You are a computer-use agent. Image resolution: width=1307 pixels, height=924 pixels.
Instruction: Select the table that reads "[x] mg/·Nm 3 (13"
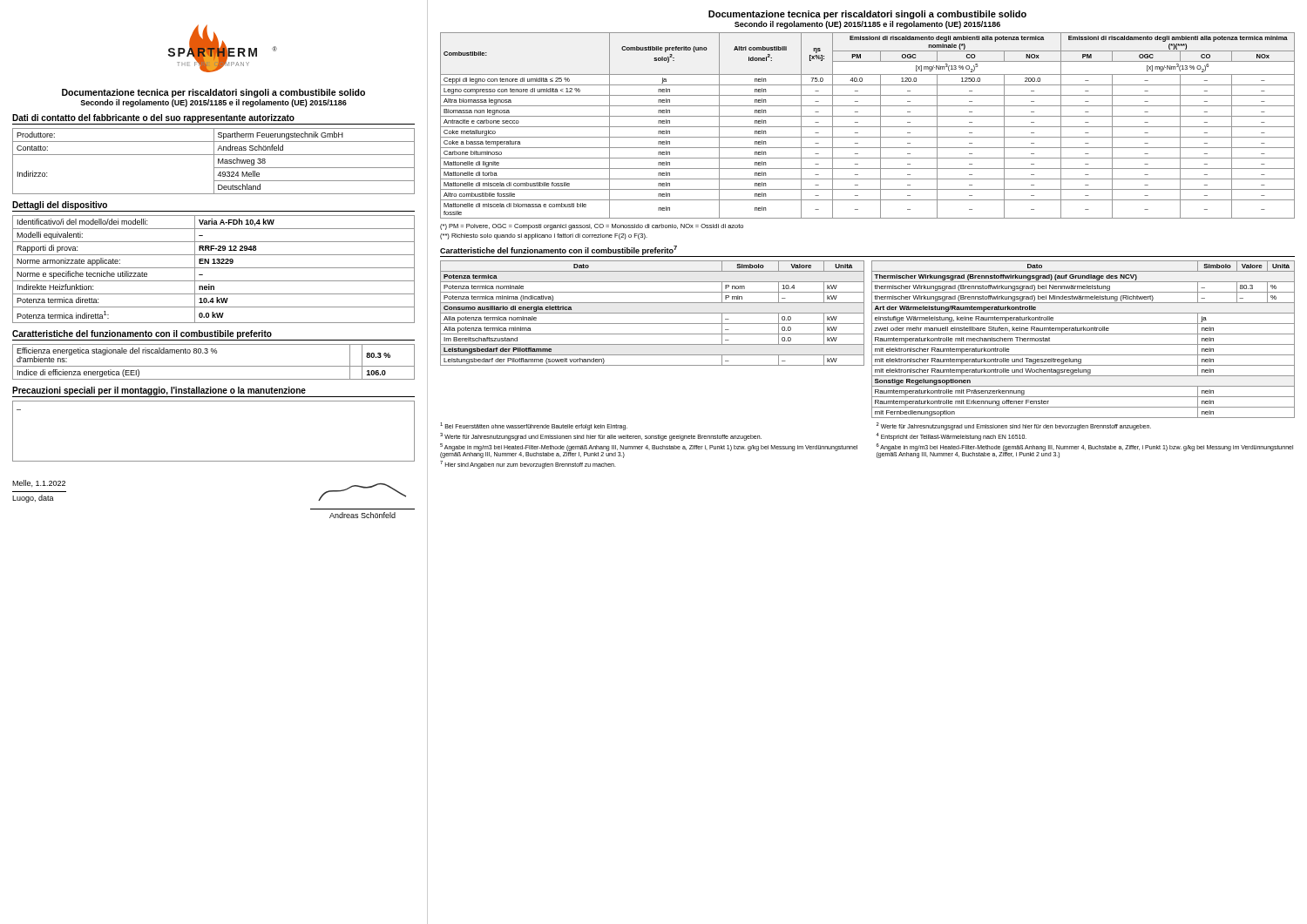point(867,125)
